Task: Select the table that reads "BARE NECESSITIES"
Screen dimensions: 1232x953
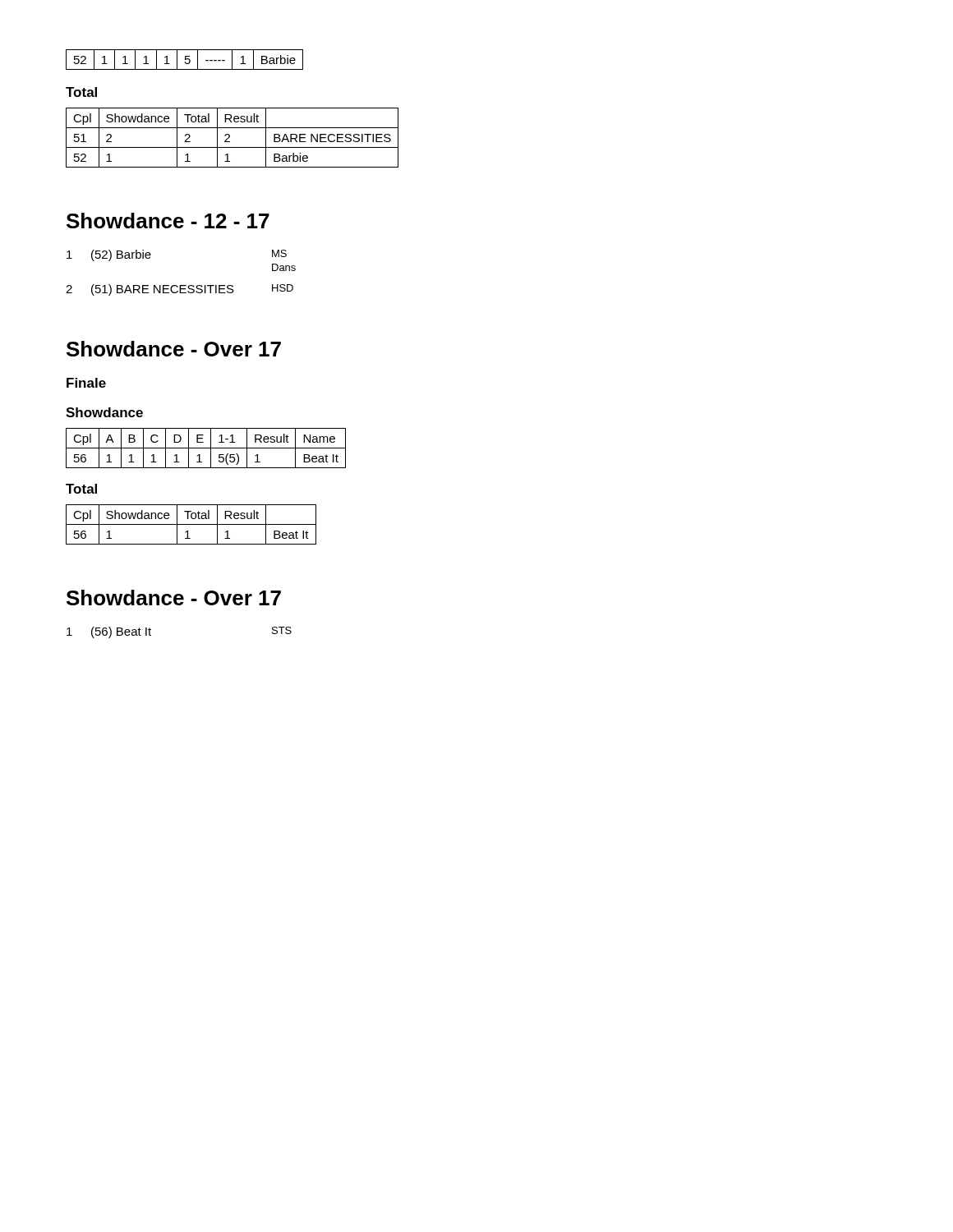Action: pyautogui.click(x=476, y=138)
